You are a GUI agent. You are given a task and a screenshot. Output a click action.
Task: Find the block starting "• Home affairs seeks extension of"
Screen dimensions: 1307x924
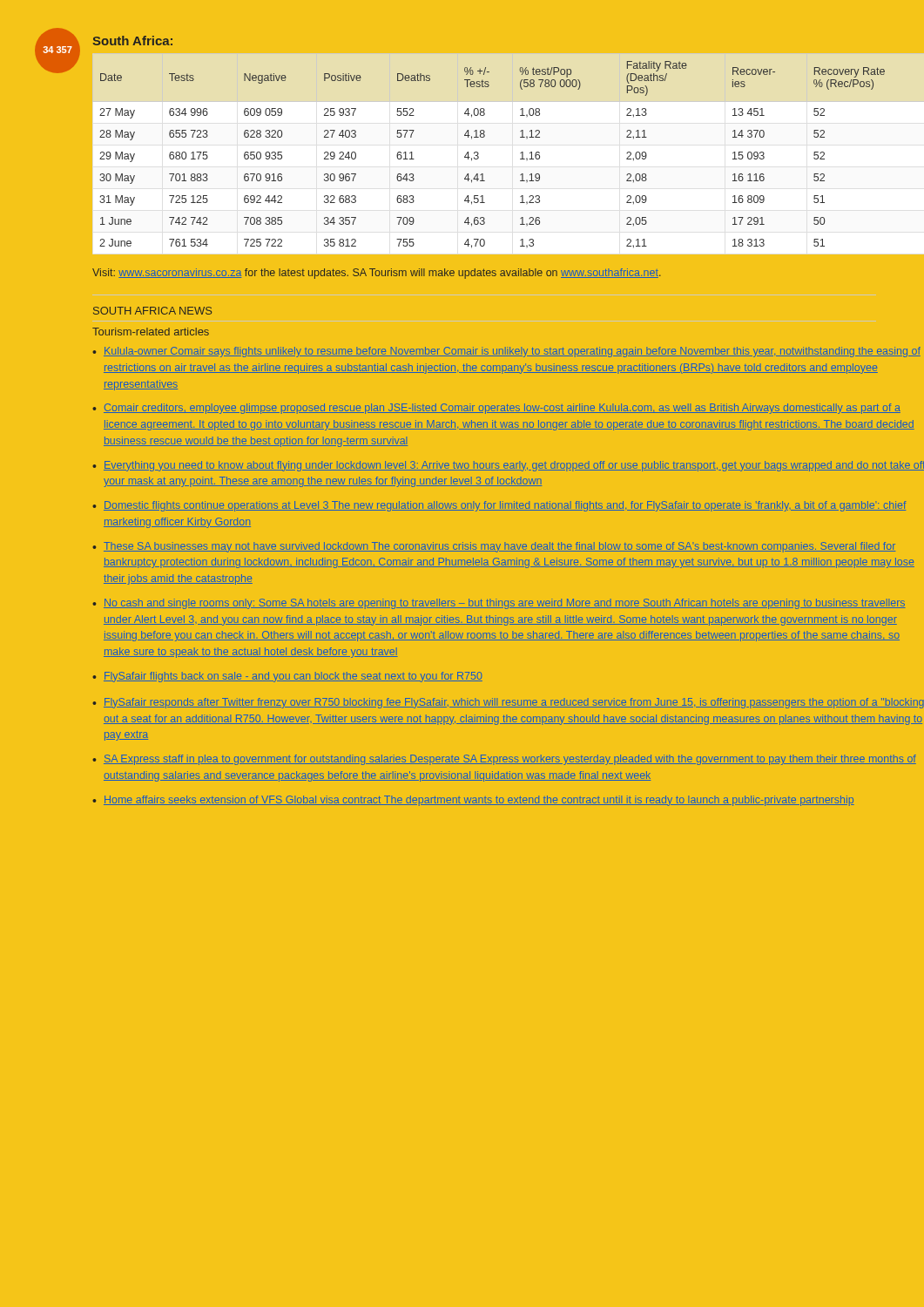click(473, 801)
